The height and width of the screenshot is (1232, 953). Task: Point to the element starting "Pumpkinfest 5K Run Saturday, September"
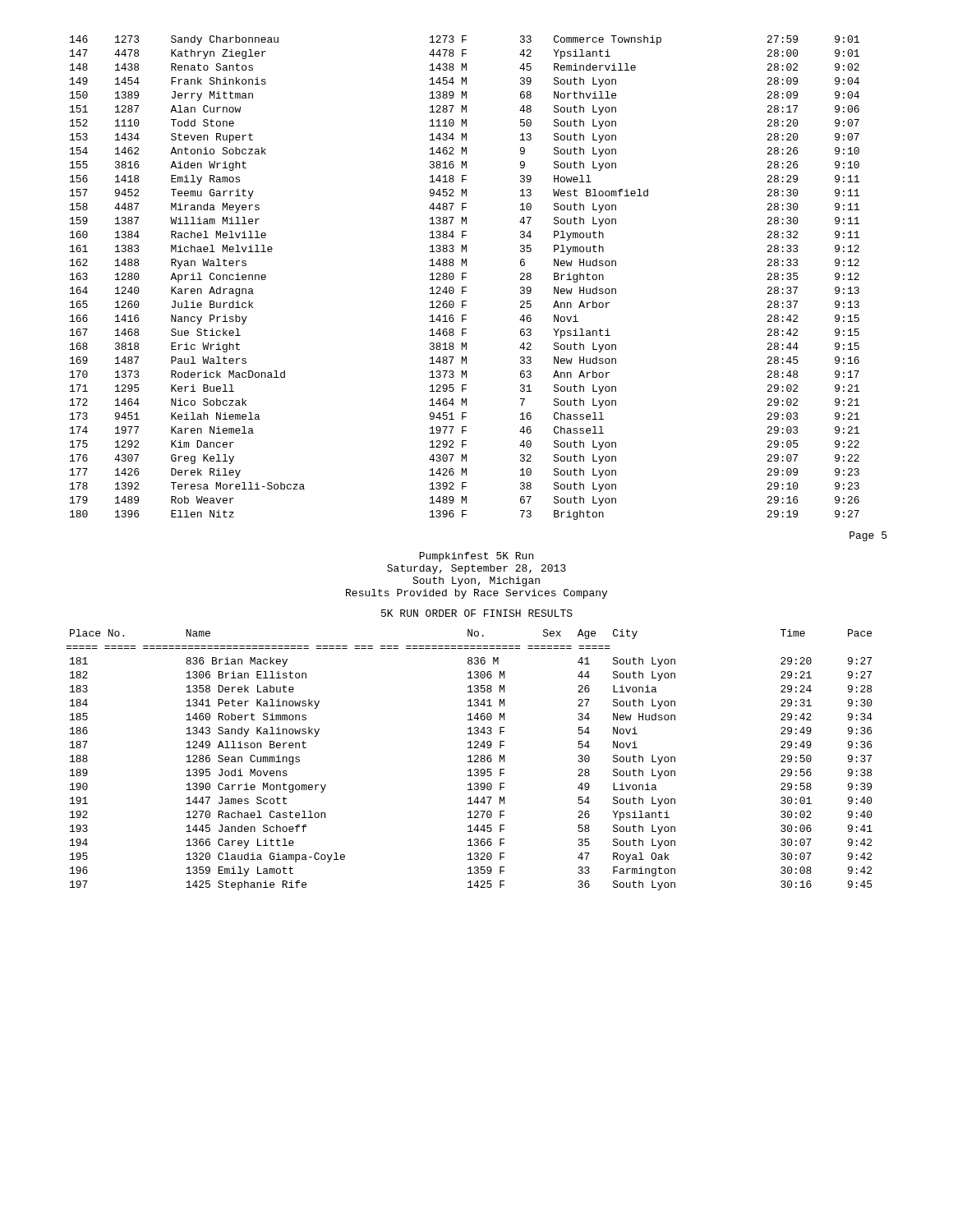(476, 575)
